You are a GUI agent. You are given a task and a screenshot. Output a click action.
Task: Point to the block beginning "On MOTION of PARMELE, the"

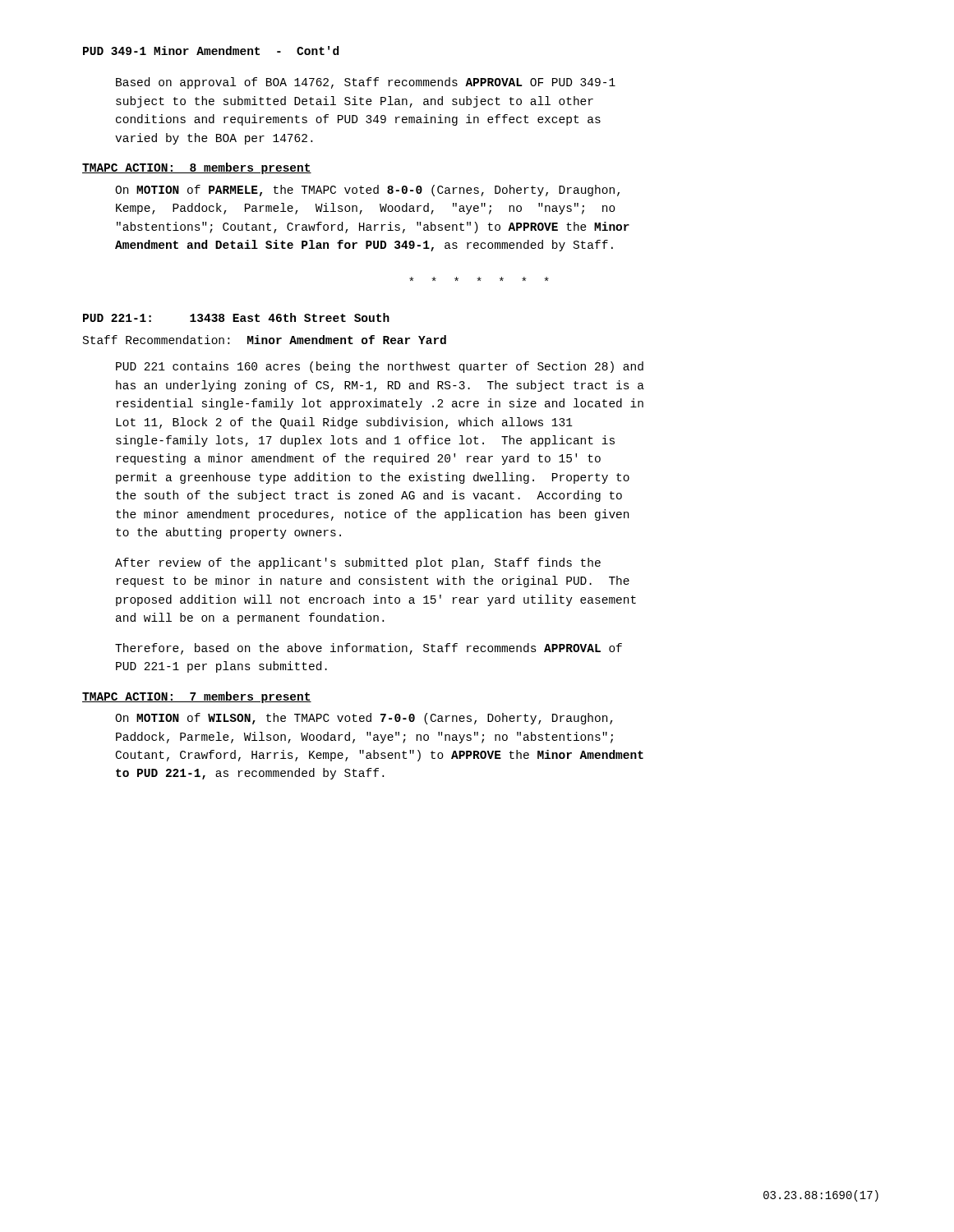point(372,218)
